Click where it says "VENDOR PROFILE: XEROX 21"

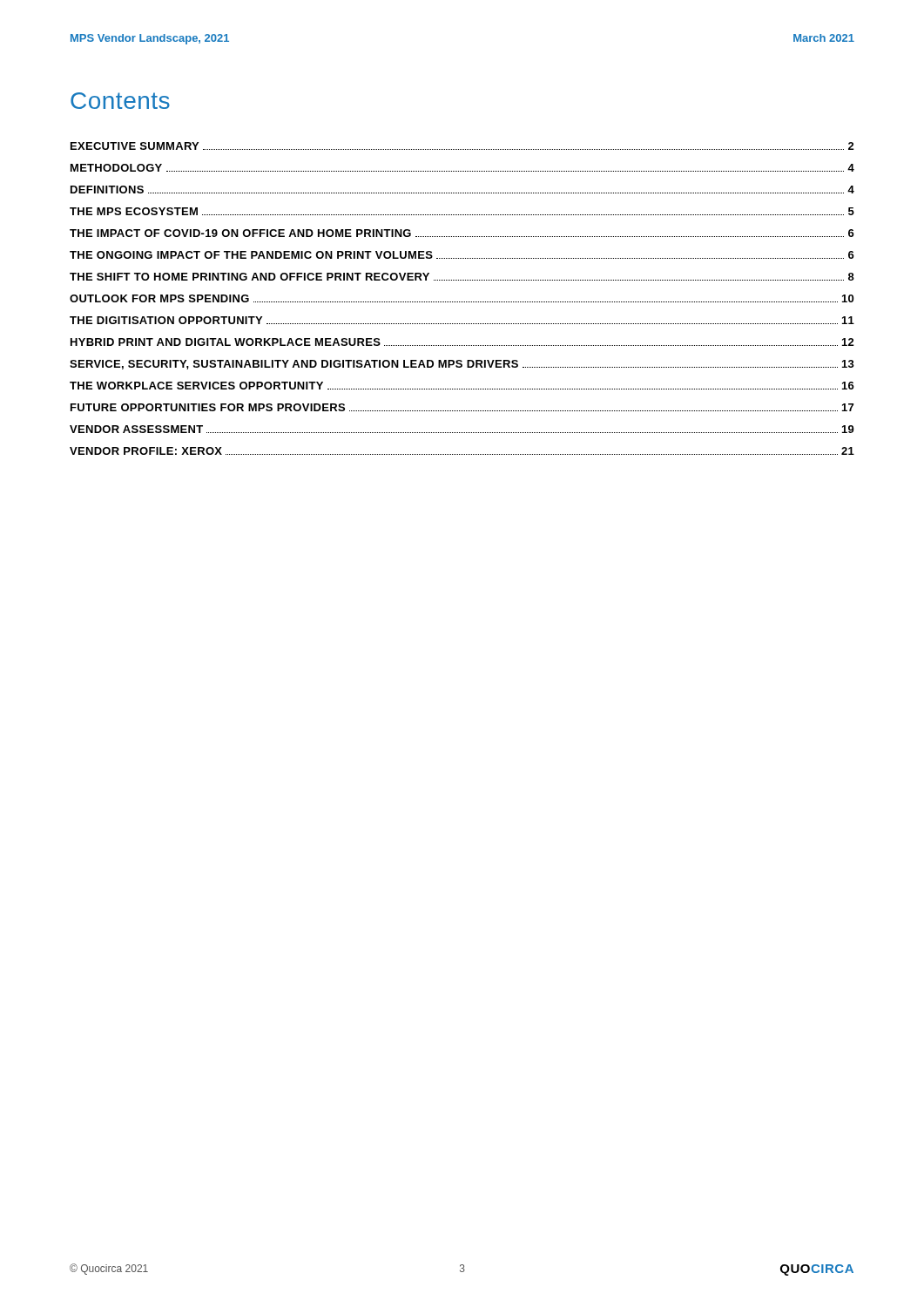click(x=462, y=451)
